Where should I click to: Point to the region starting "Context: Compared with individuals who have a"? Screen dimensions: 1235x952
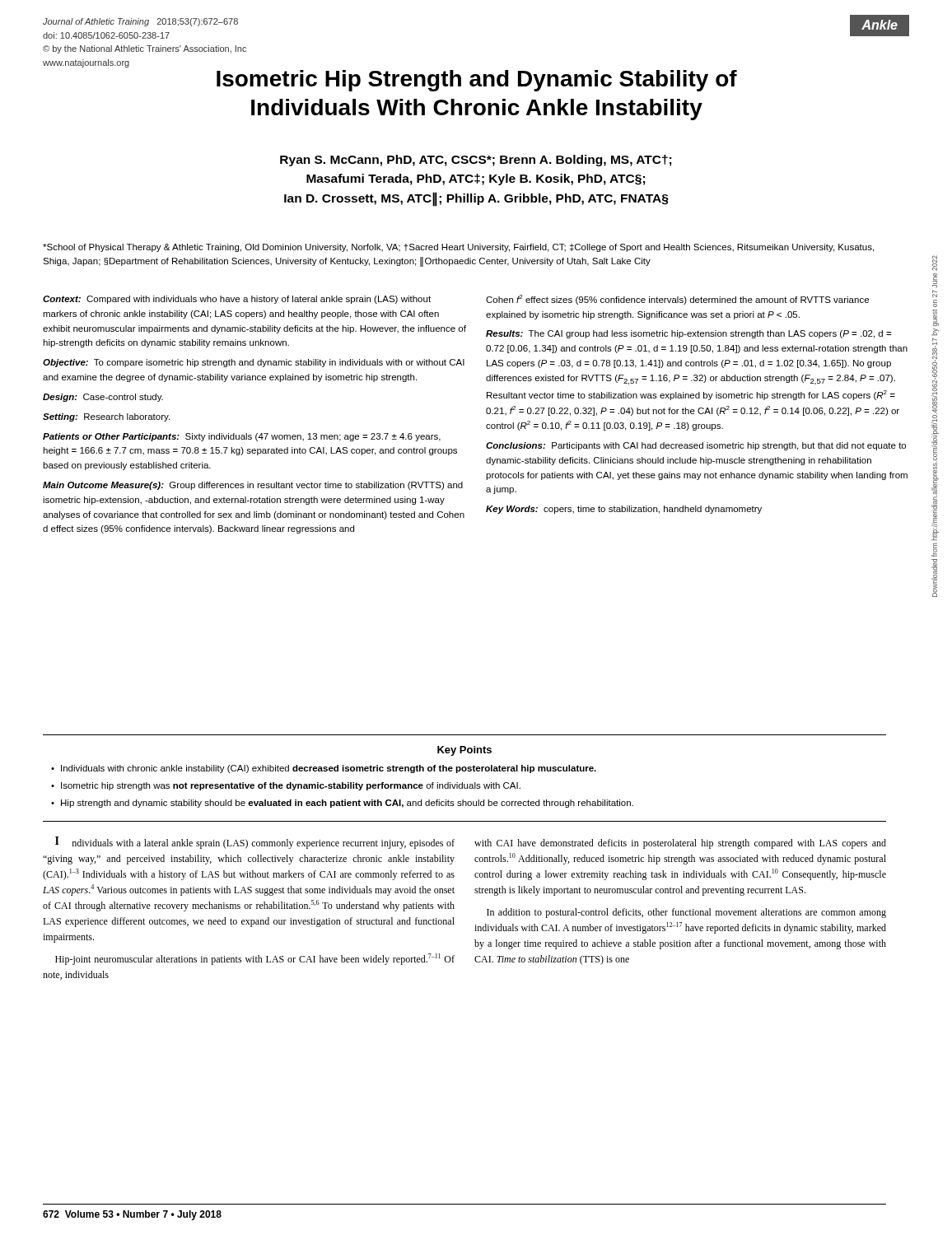pos(476,417)
